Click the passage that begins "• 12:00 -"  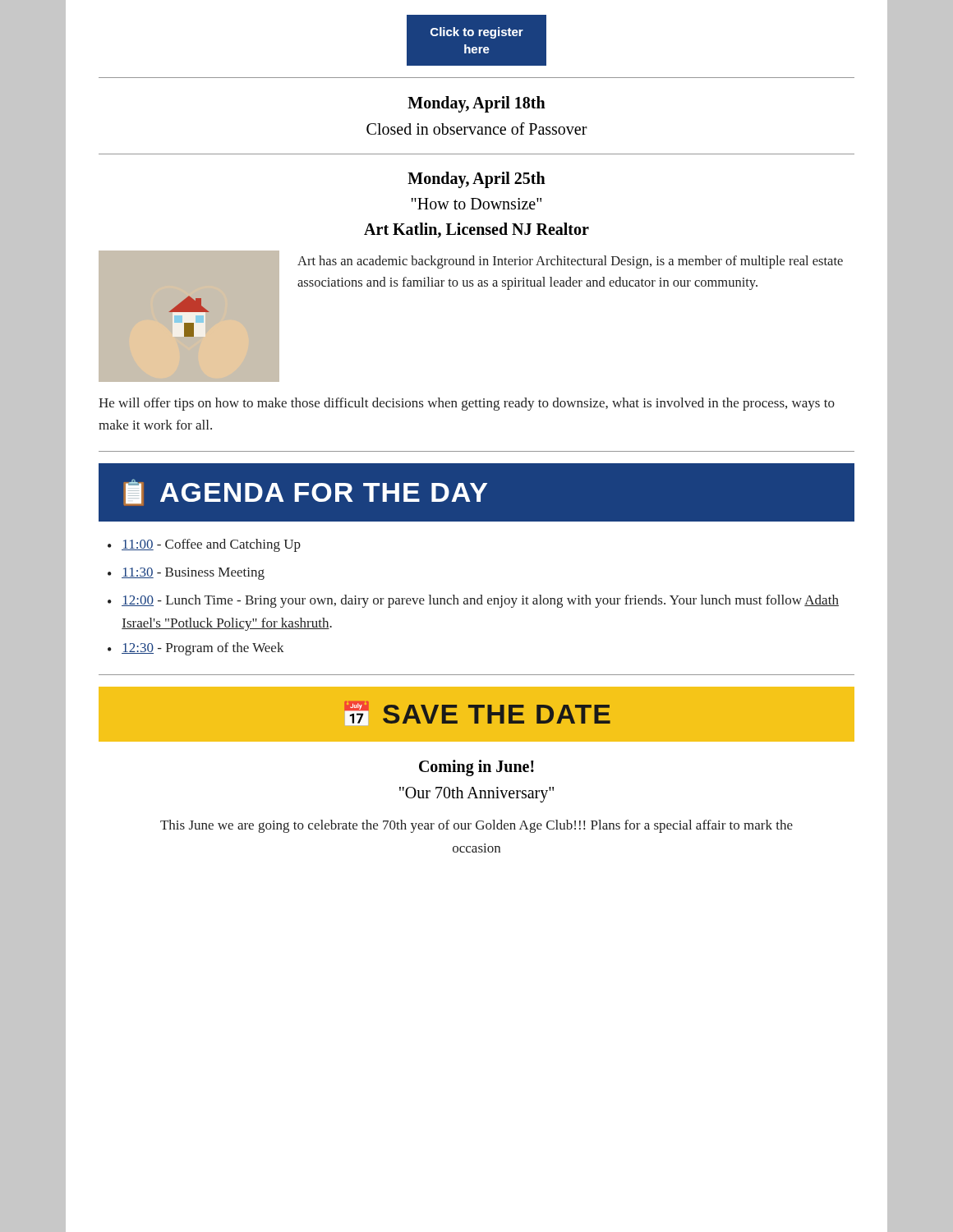pos(481,612)
